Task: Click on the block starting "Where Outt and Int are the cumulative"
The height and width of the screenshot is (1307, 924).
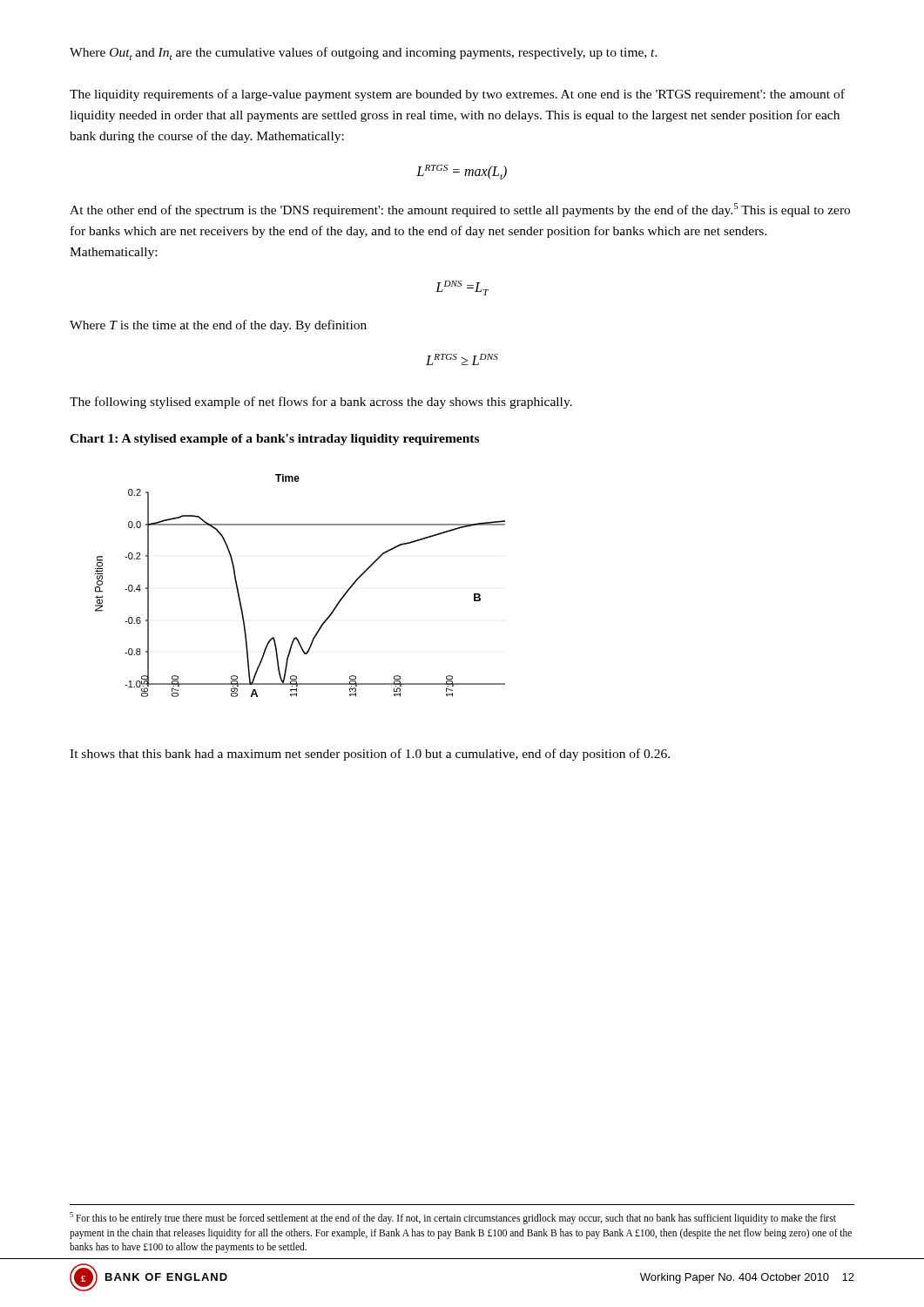Action: pos(364,53)
